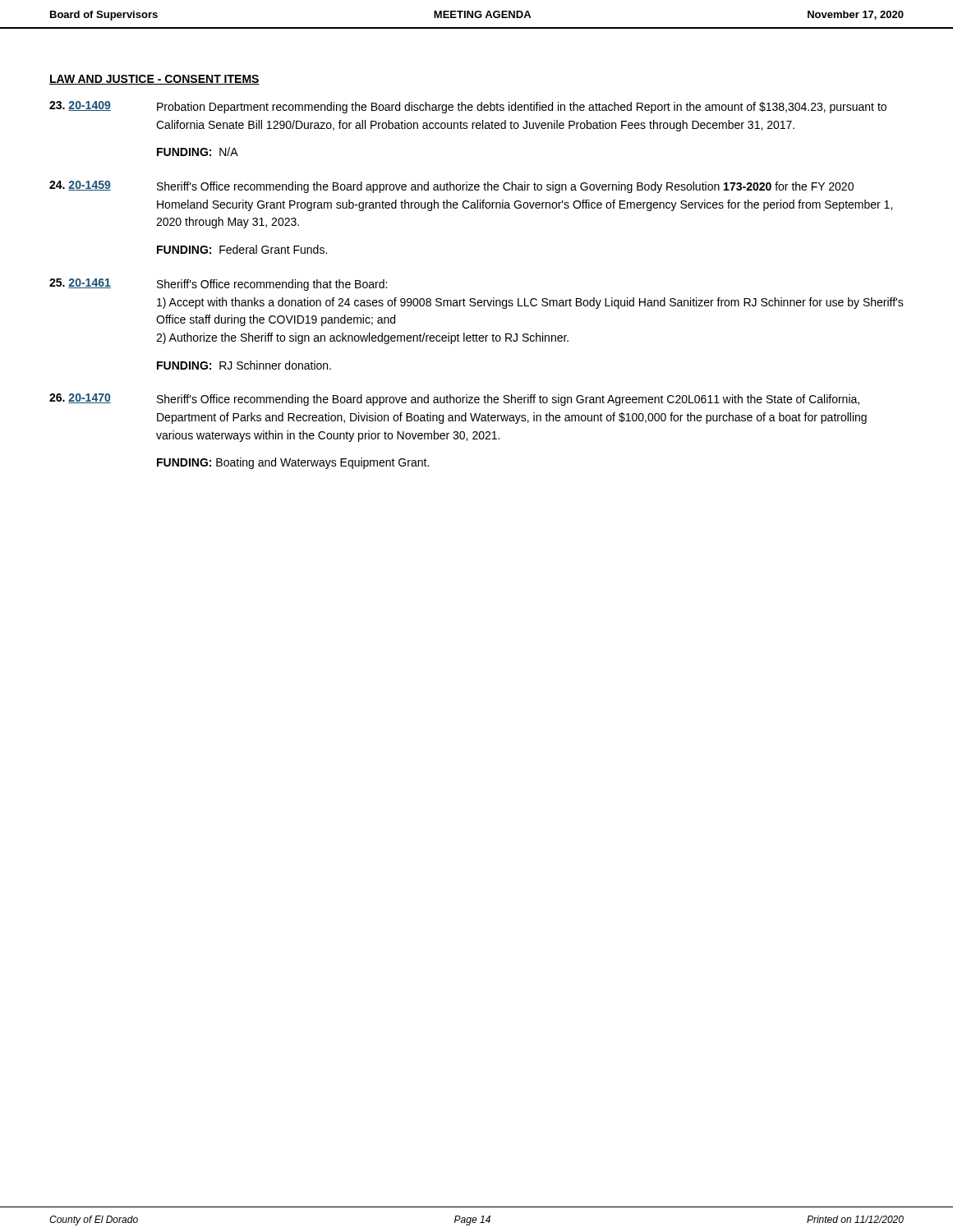Locate the list item that says "23. 20-1409 Probation"
Viewport: 953px width, 1232px height.
click(x=476, y=116)
